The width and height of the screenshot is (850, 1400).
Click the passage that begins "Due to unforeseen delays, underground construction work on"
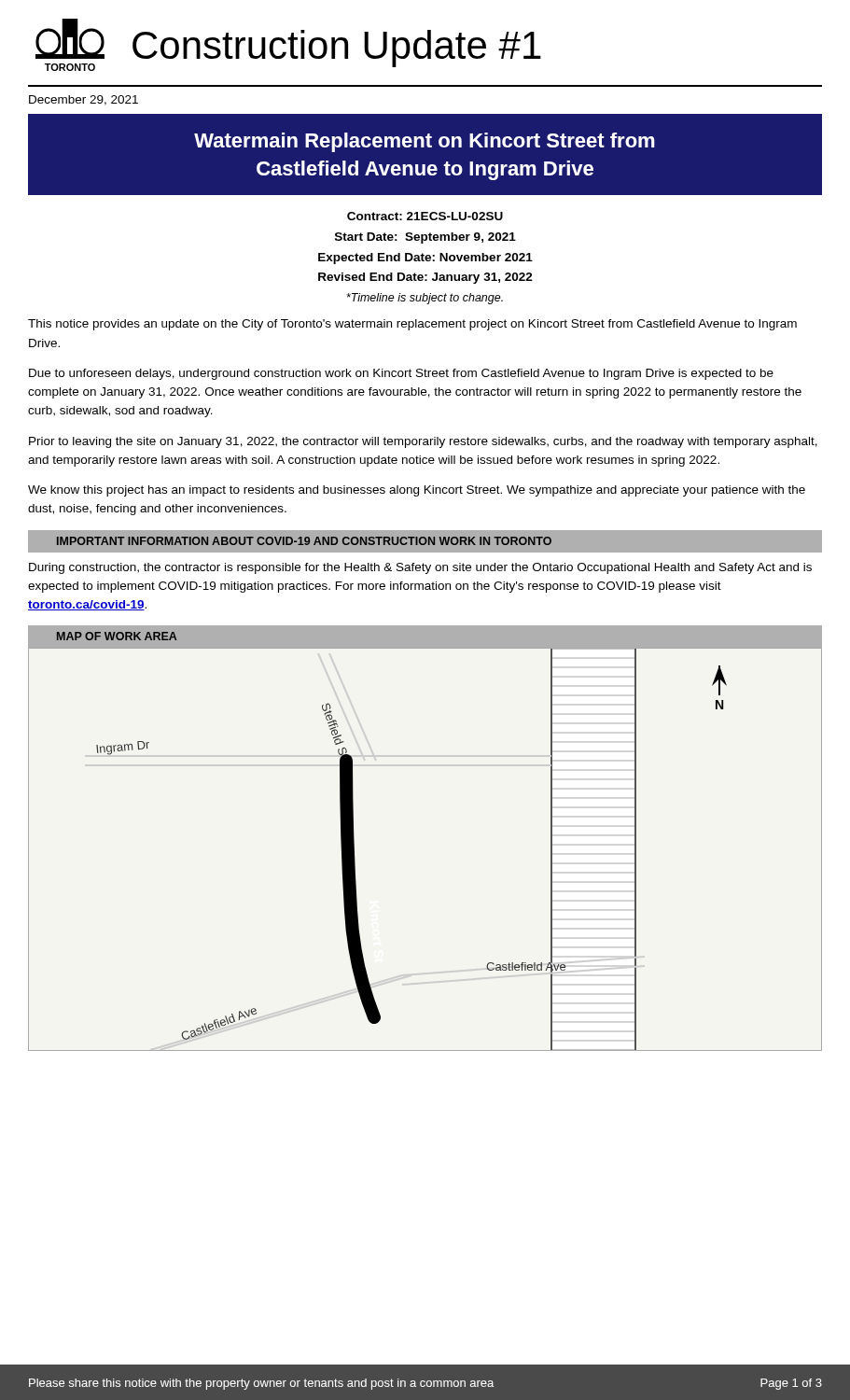pos(415,392)
